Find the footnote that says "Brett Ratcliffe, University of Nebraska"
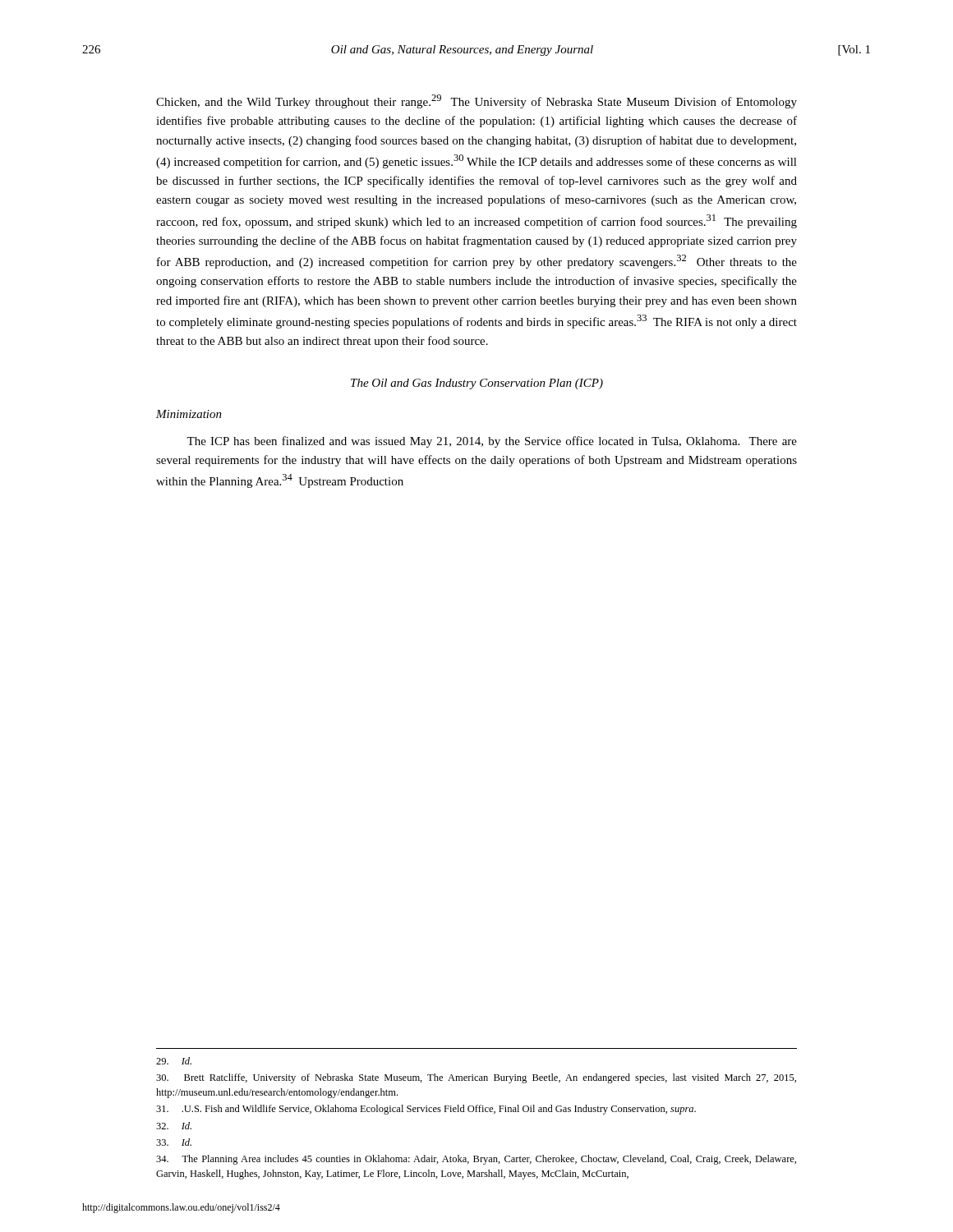Screen dimensions: 1232x953 click(x=476, y=1084)
